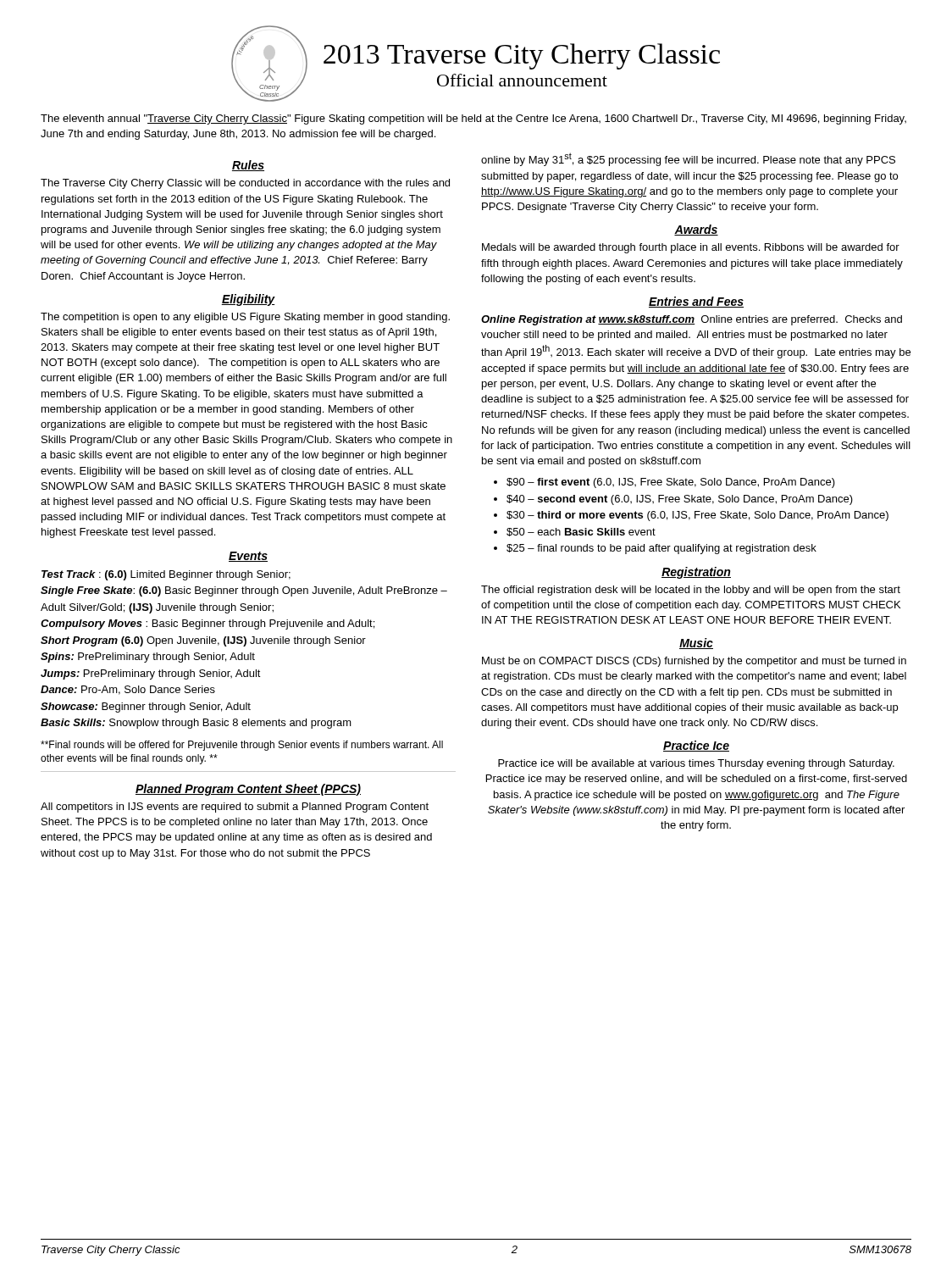Locate the title that reads "2013 Traverse City Cherry"
Image resolution: width=952 pixels, height=1271 pixels.
[x=522, y=65]
